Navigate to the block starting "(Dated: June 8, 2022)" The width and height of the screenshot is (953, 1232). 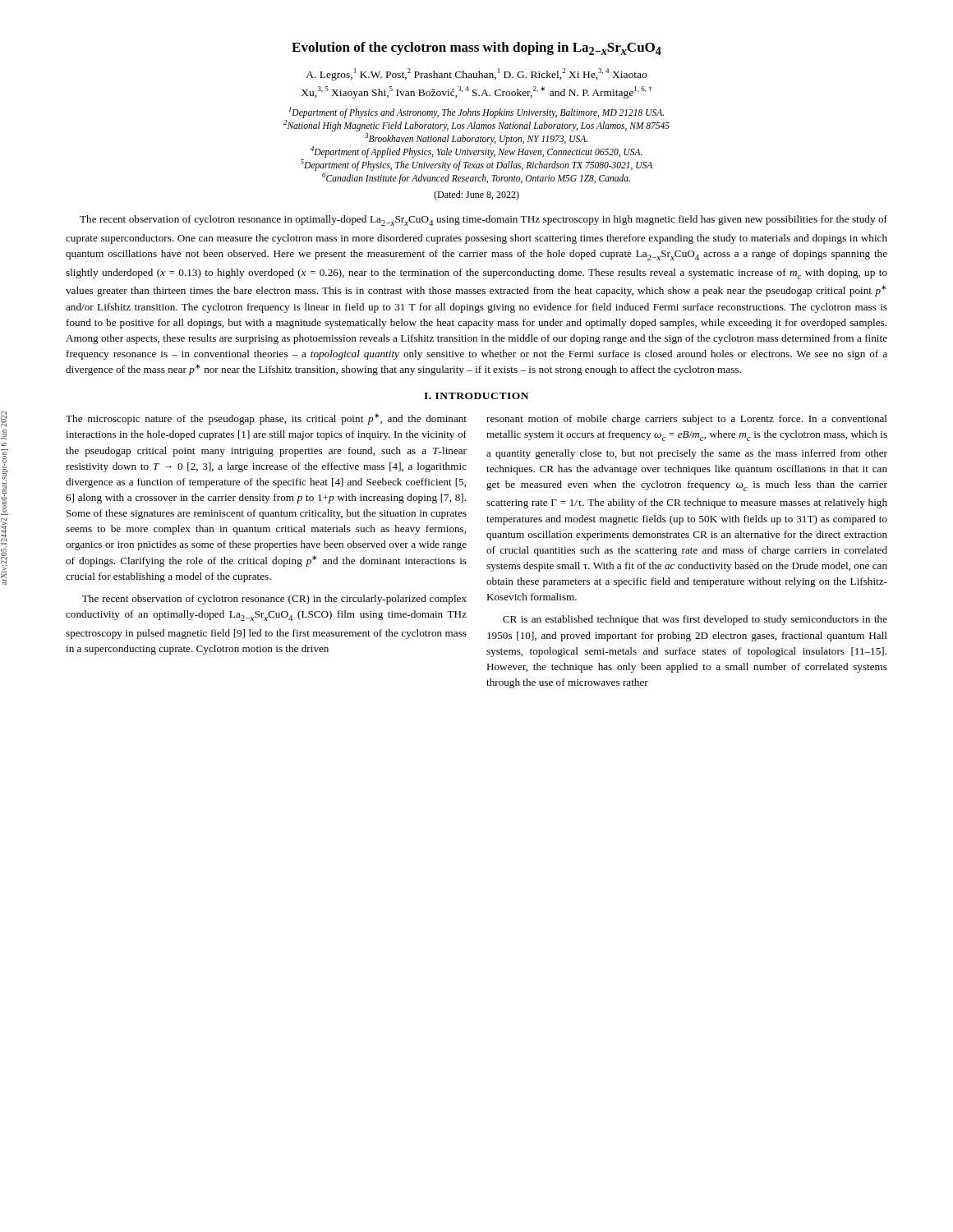pos(476,195)
